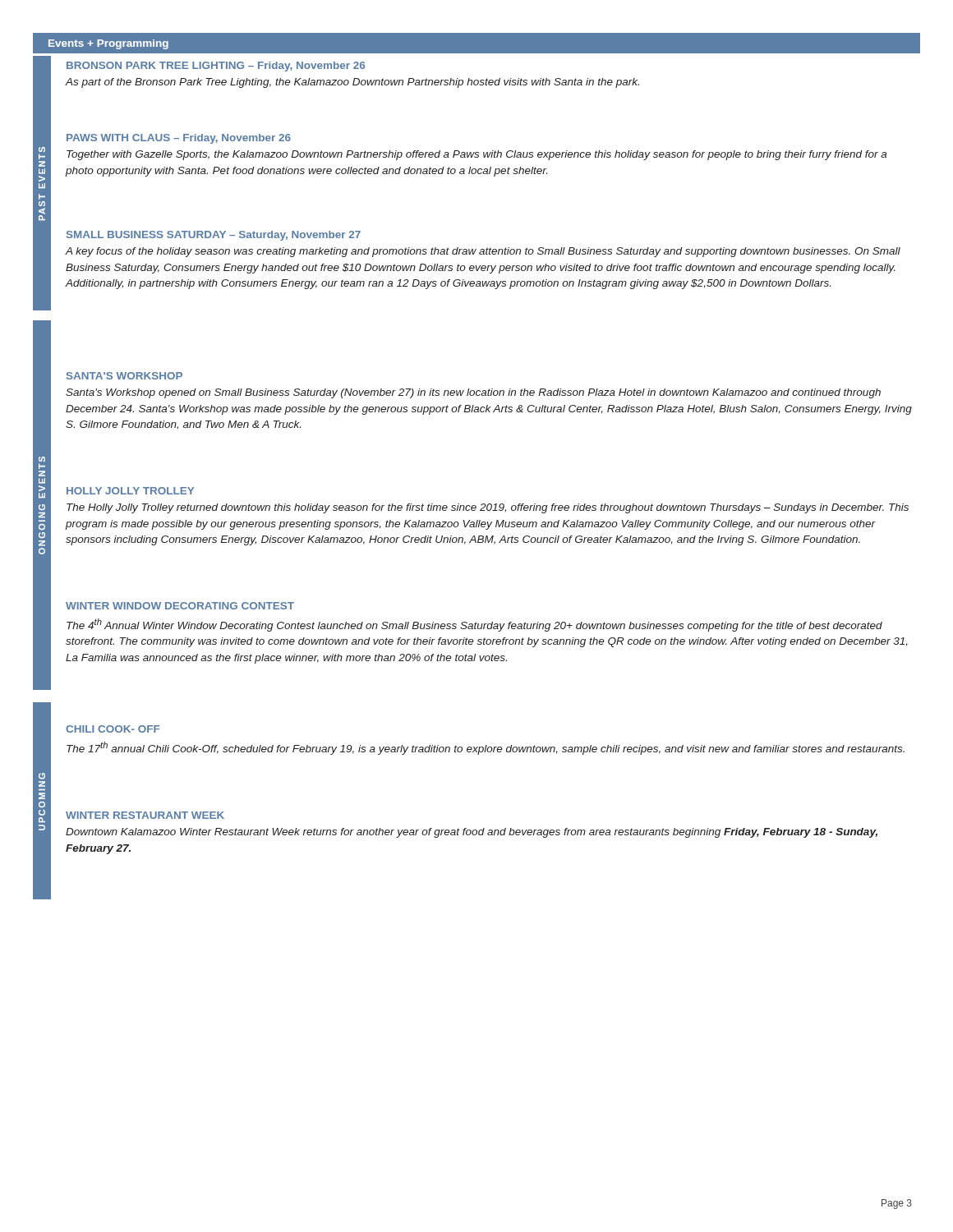Find the section header with the text "SANTA'S WORKSHOP Santa's Workshop opened"

tap(489, 401)
